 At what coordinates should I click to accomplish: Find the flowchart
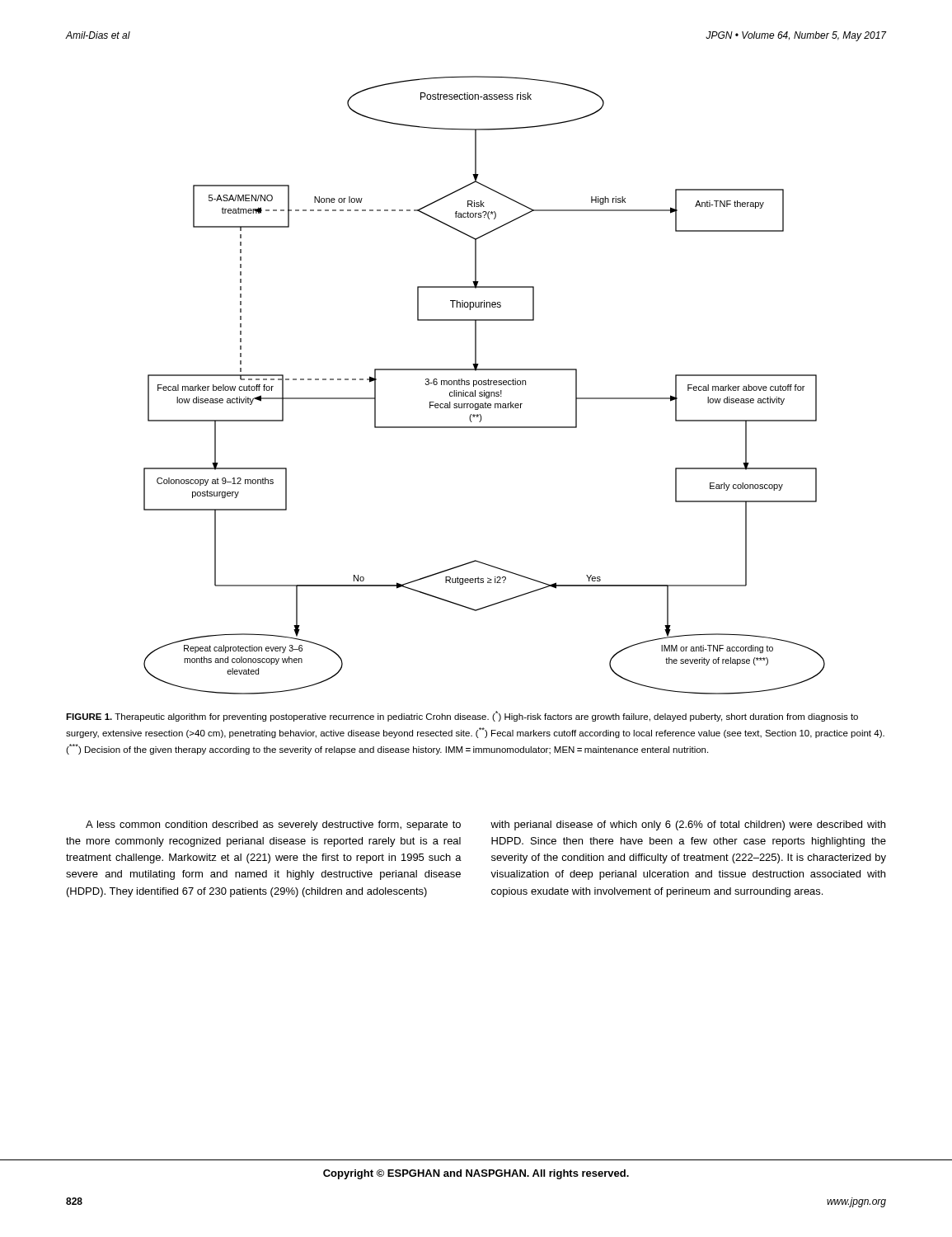(476, 379)
